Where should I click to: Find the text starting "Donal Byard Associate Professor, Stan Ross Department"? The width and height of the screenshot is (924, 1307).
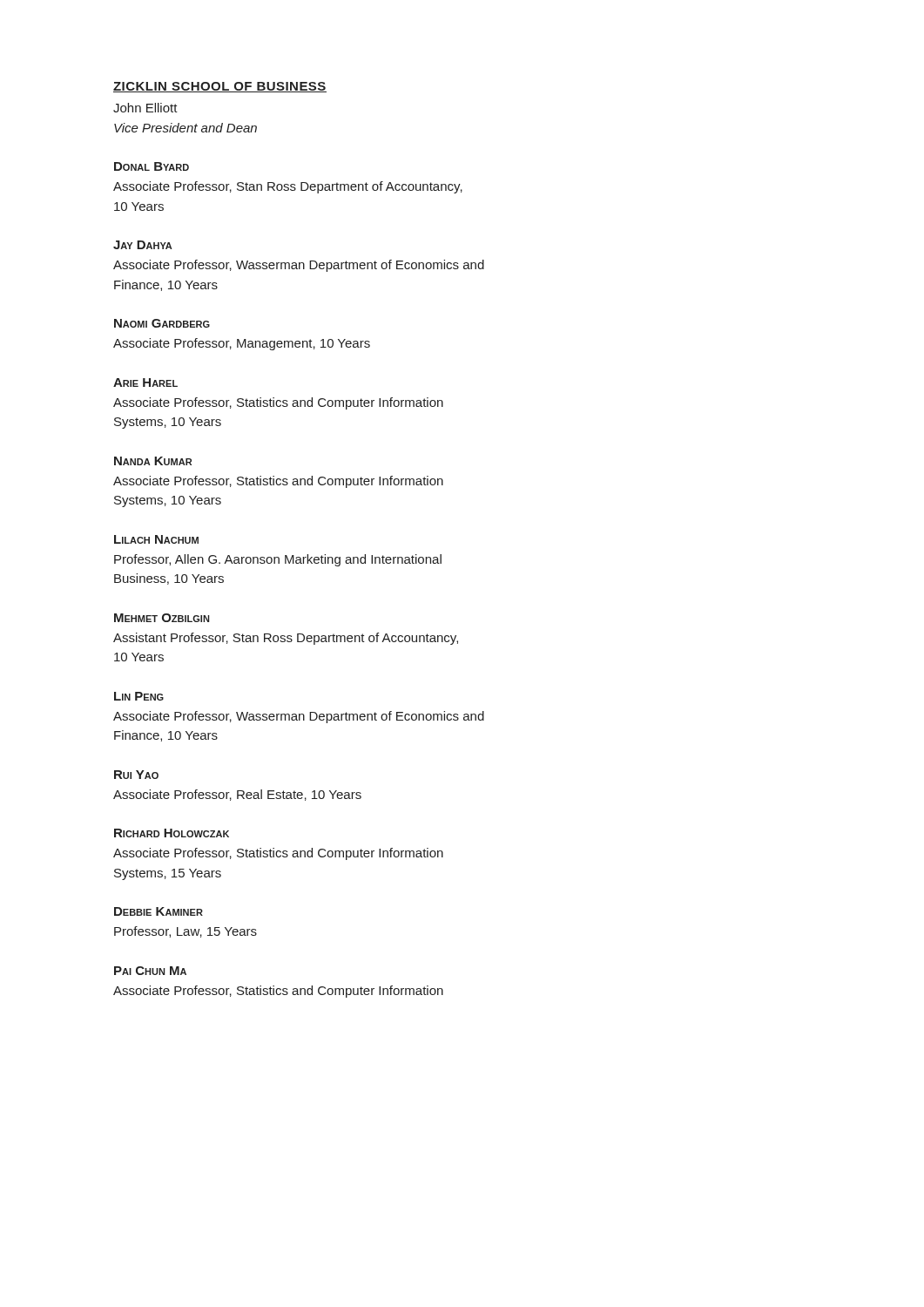point(462,186)
